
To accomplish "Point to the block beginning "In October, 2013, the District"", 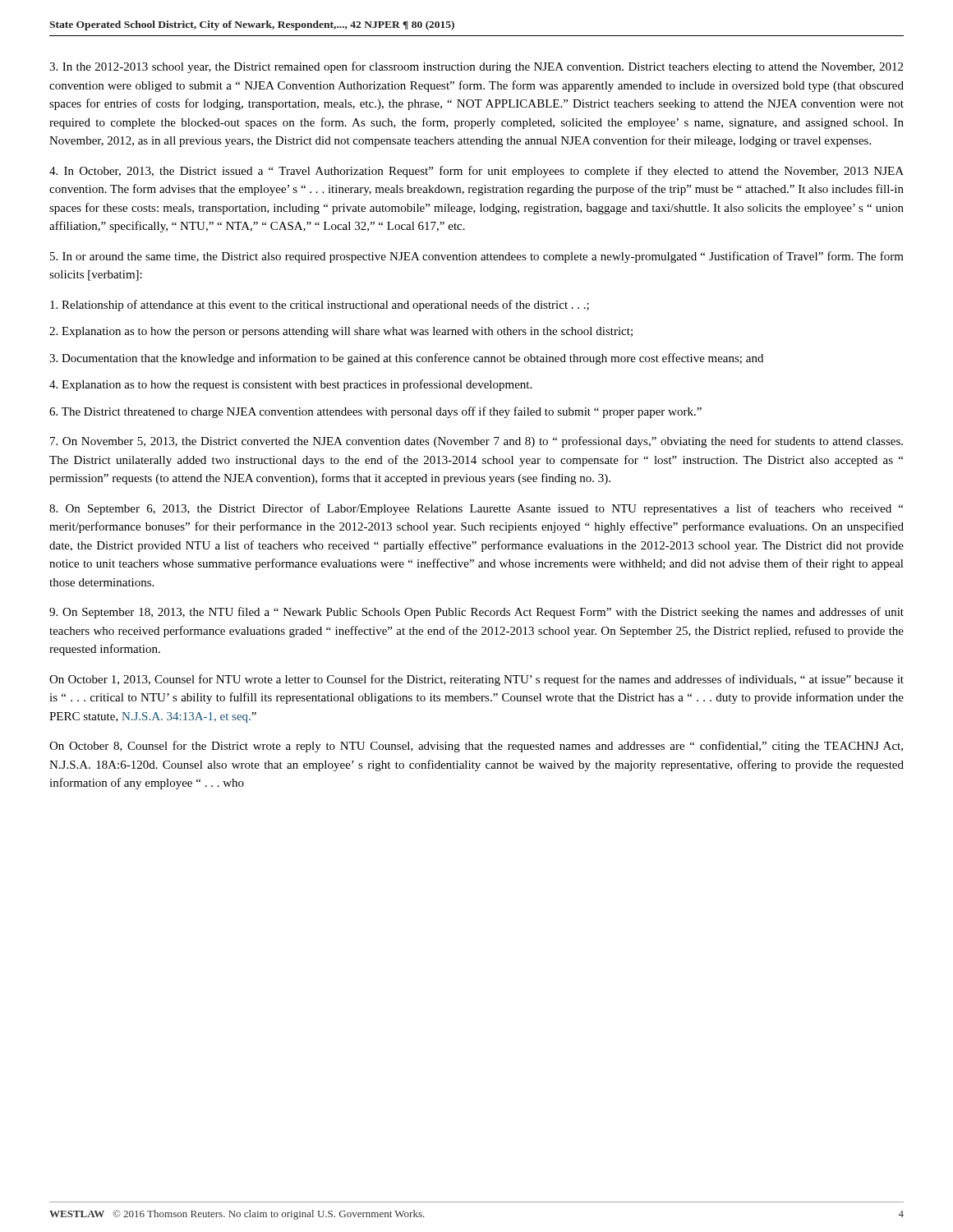I will point(476,198).
